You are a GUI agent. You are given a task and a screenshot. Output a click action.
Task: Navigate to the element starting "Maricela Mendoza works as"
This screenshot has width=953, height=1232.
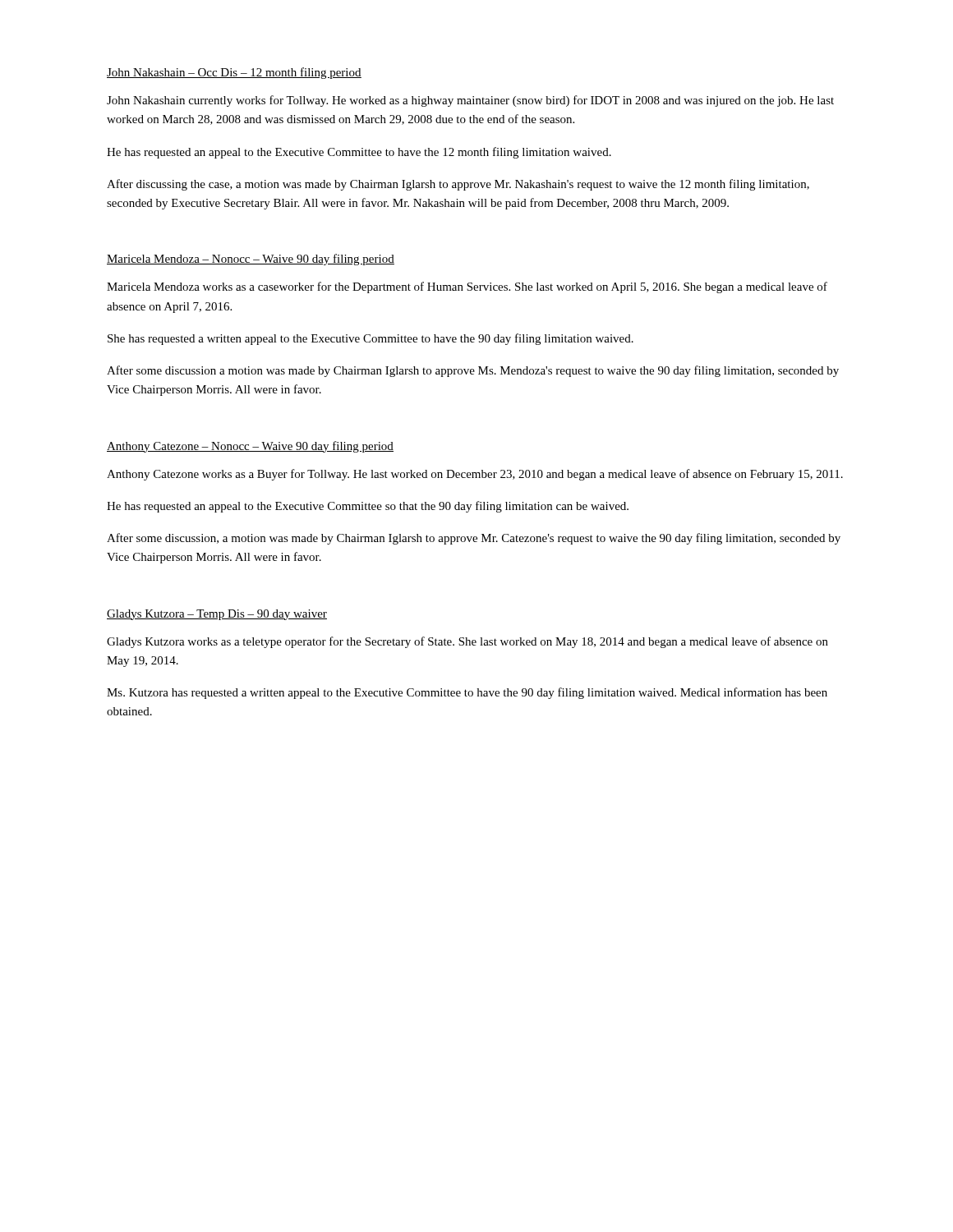(467, 296)
